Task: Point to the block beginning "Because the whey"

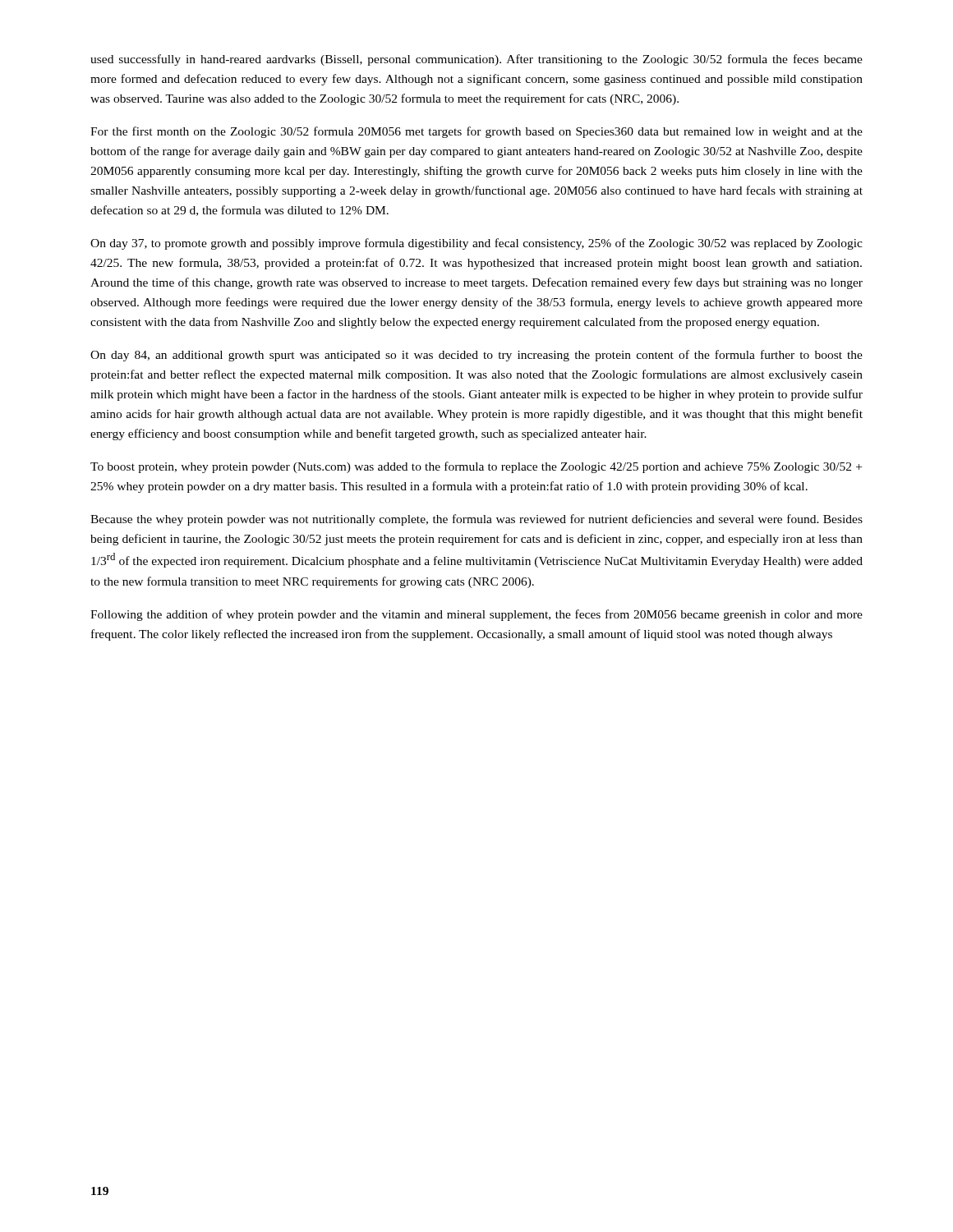Action: click(x=476, y=550)
